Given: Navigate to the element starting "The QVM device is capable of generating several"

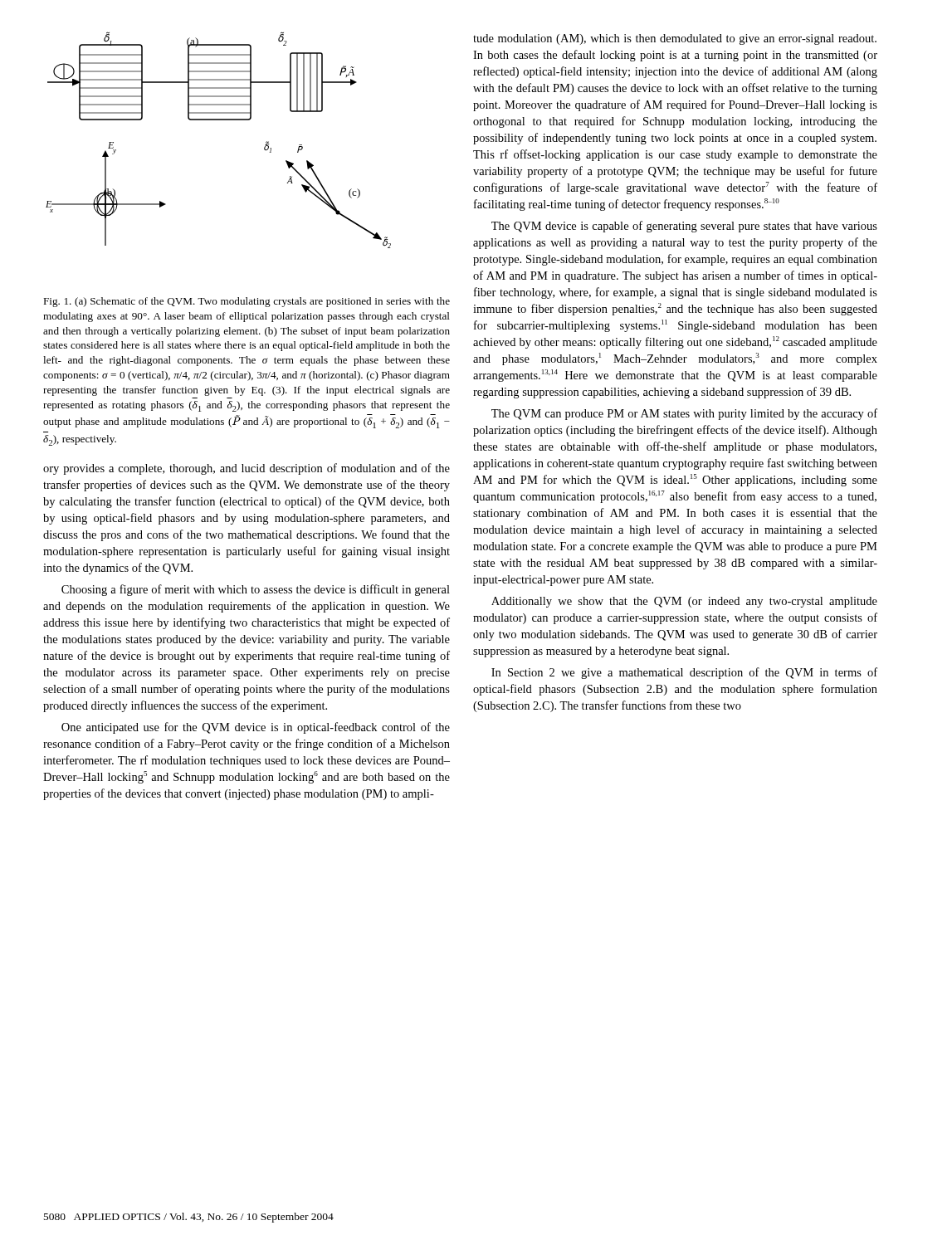Looking at the screenshot, I should (x=675, y=309).
